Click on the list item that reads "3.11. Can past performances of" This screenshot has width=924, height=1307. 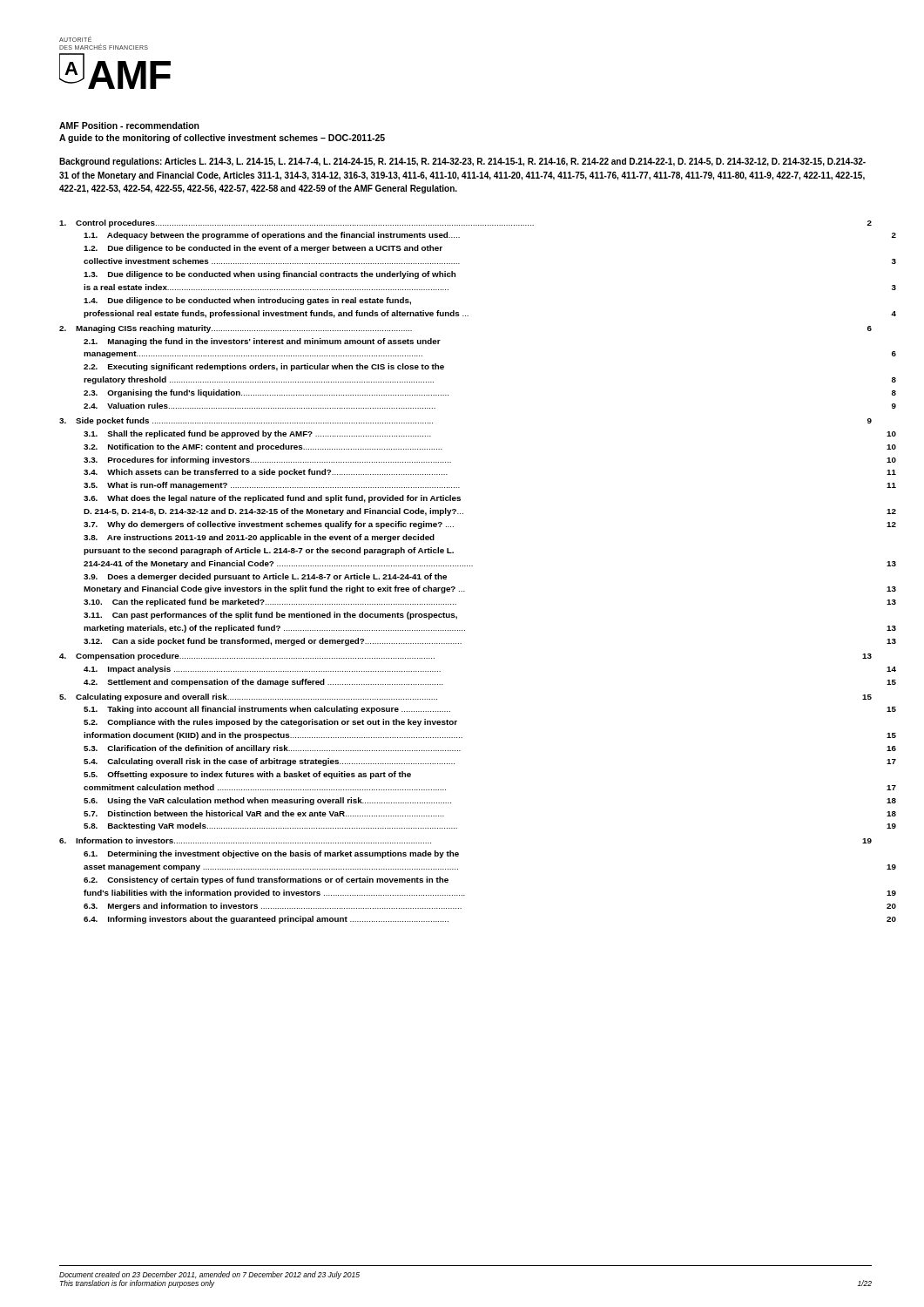click(465, 622)
